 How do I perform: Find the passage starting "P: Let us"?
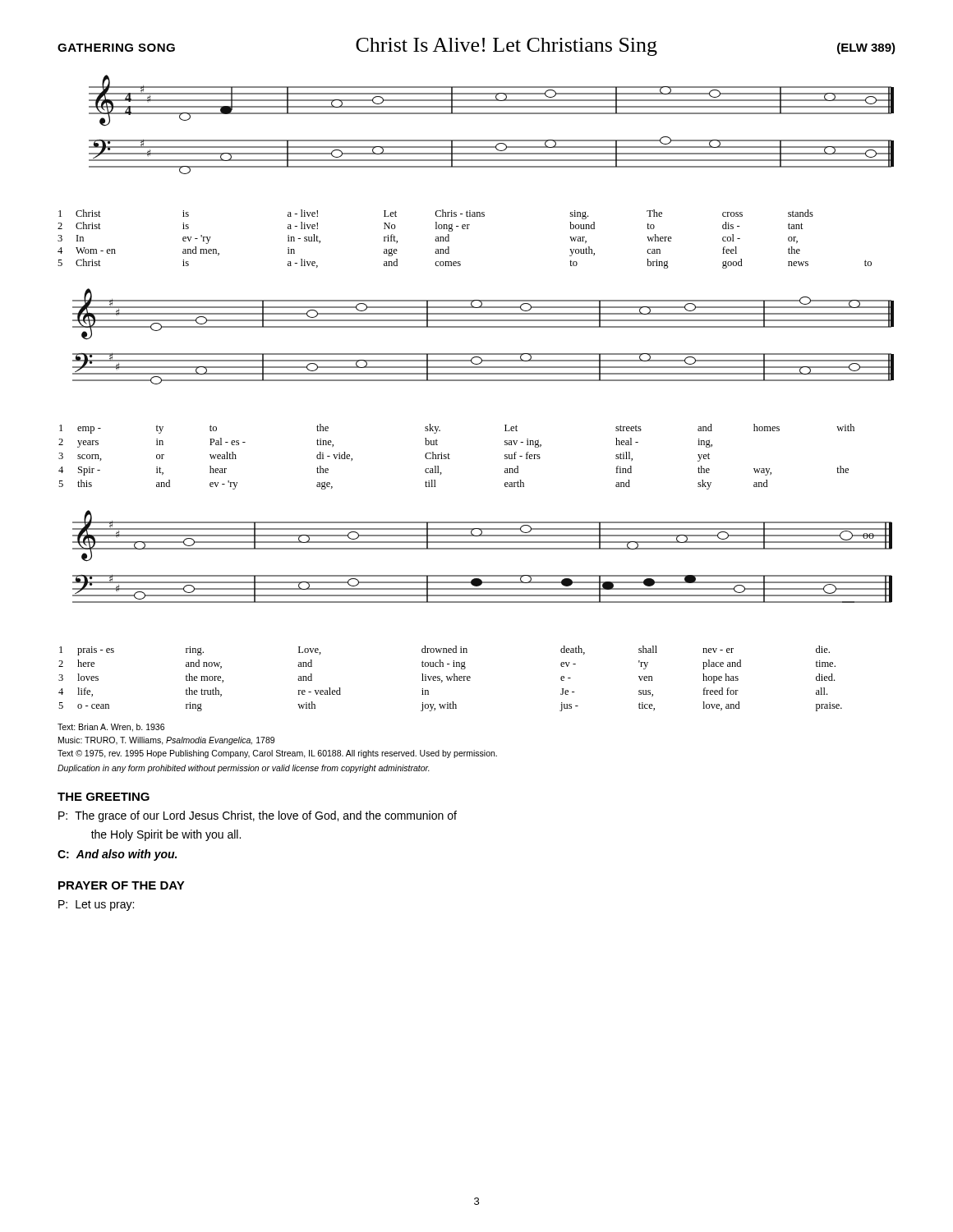point(96,905)
